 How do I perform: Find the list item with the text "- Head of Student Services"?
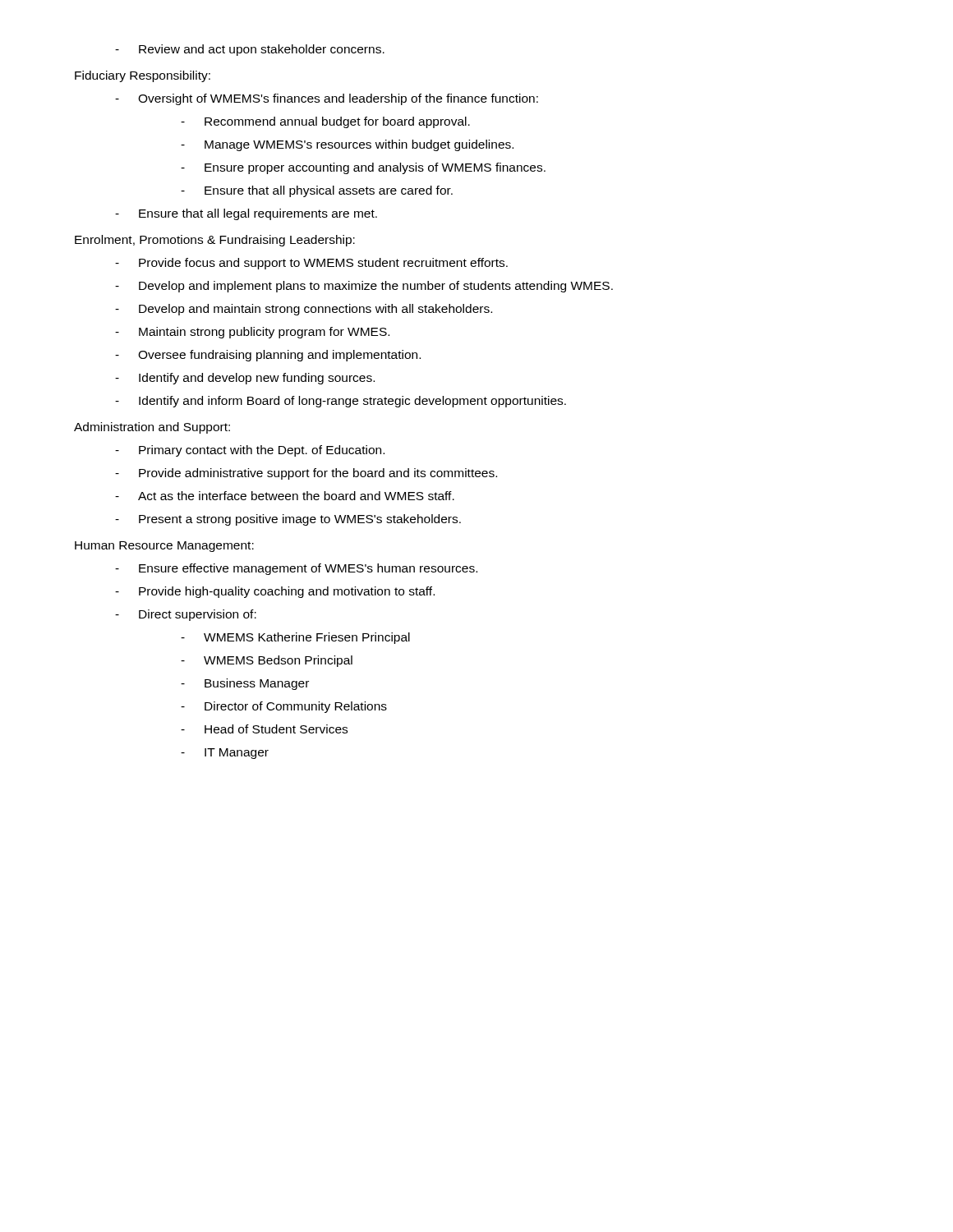(264, 730)
